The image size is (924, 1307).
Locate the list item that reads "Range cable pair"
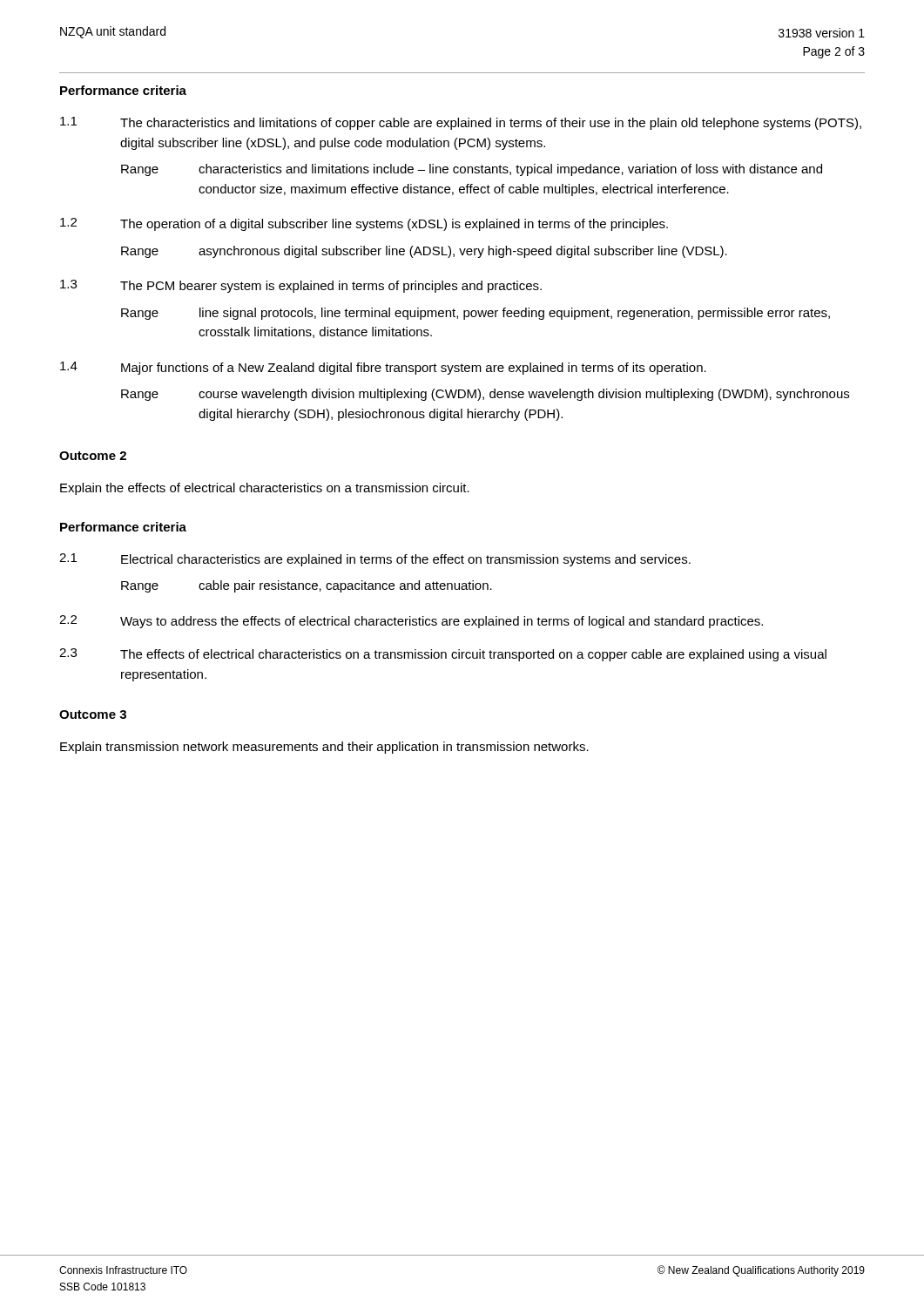(x=492, y=586)
